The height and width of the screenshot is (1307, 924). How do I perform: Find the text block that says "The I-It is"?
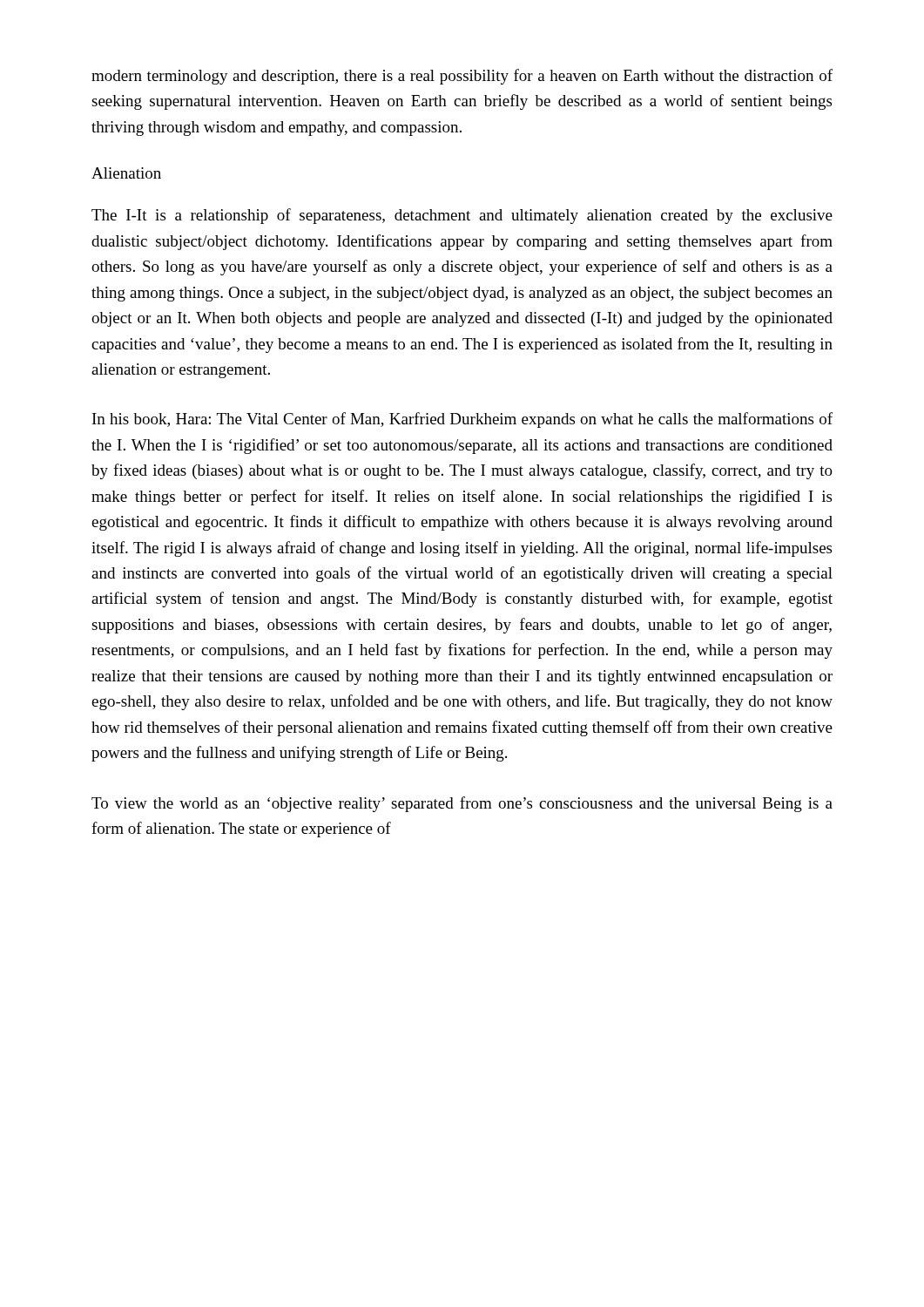point(462,292)
